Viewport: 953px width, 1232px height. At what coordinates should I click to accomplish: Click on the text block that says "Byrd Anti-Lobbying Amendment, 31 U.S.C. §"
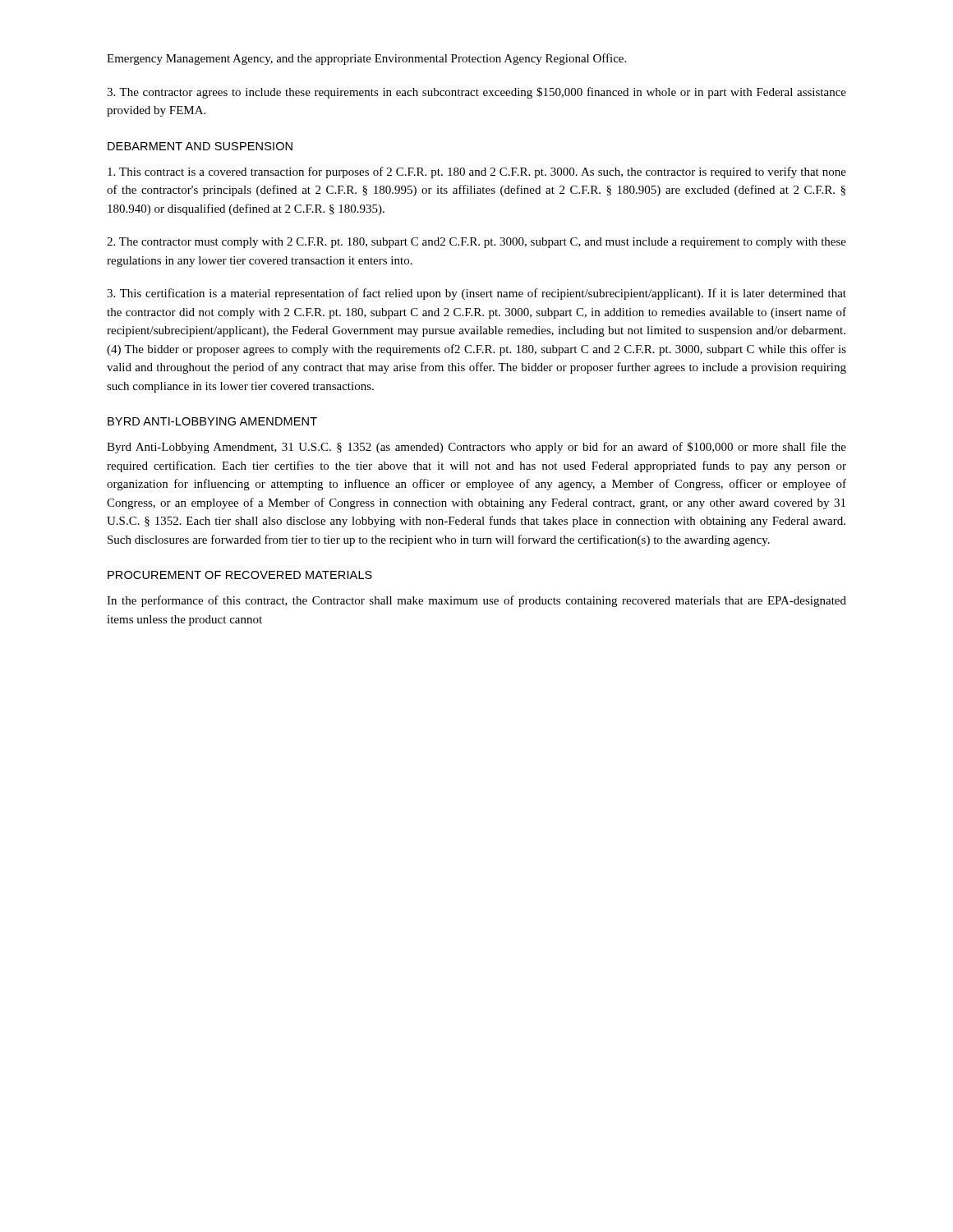[476, 493]
